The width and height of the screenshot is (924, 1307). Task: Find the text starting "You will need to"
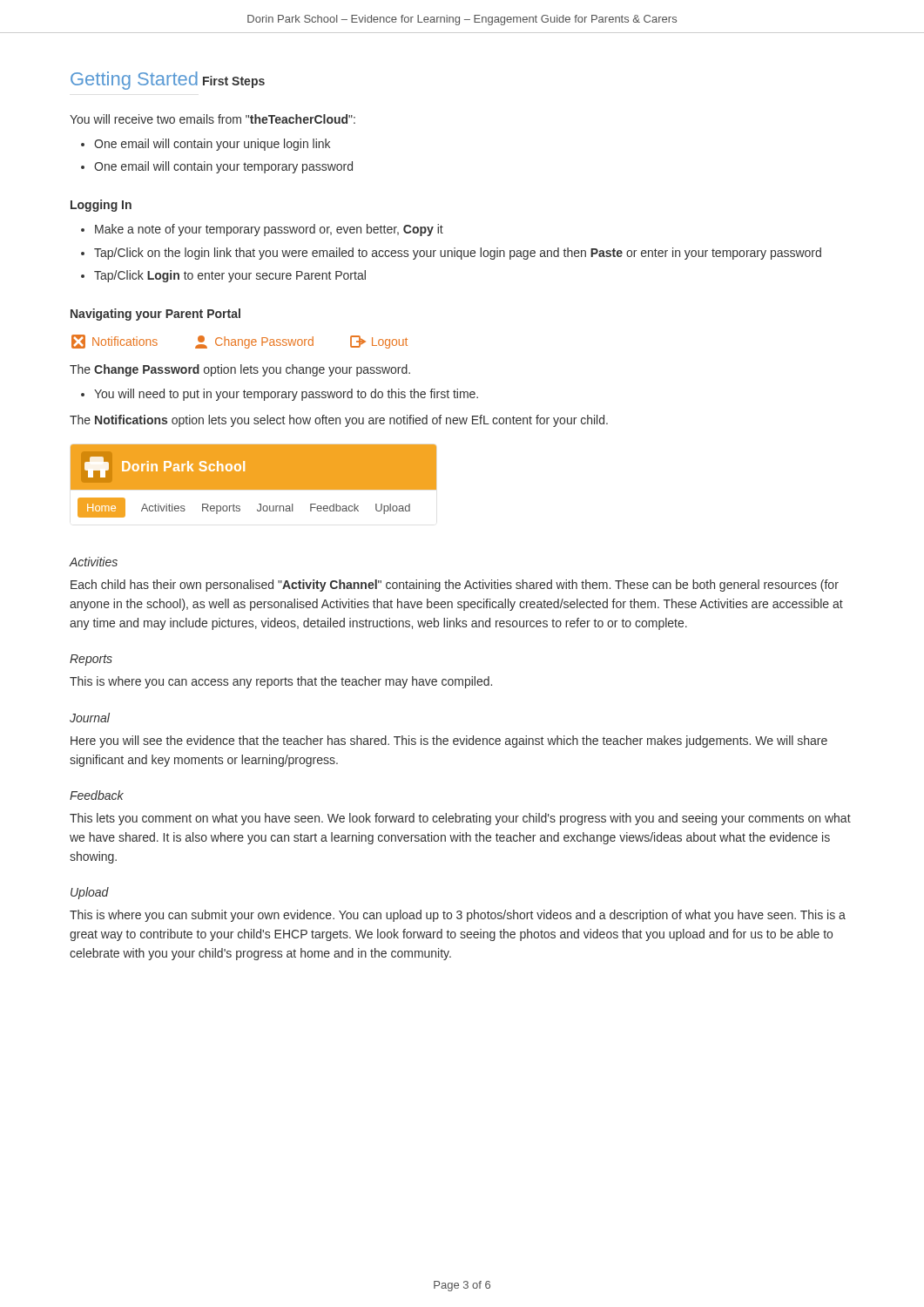[287, 394]
